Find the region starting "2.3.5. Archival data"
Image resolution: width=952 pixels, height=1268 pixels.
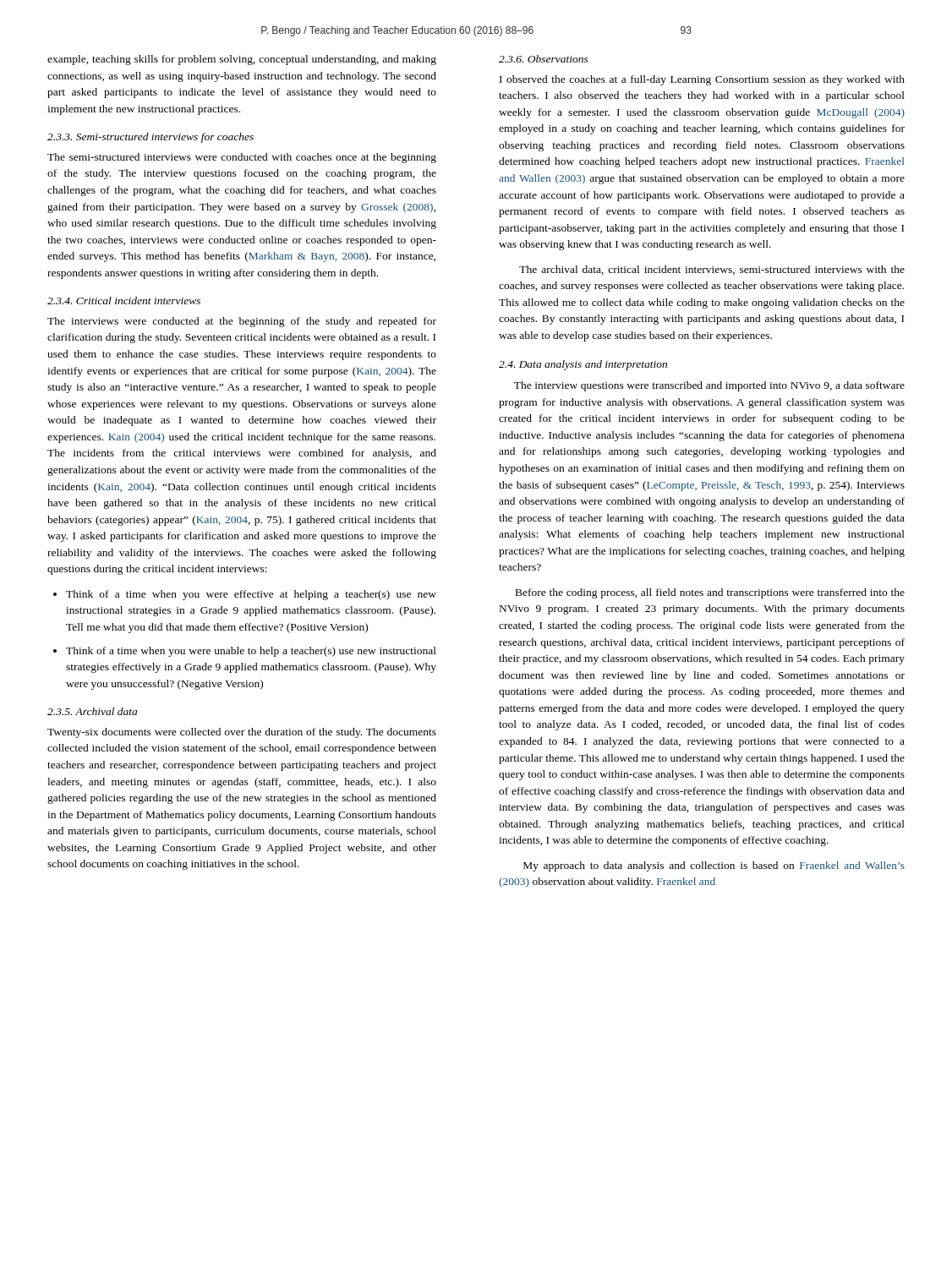pos(92,712)
